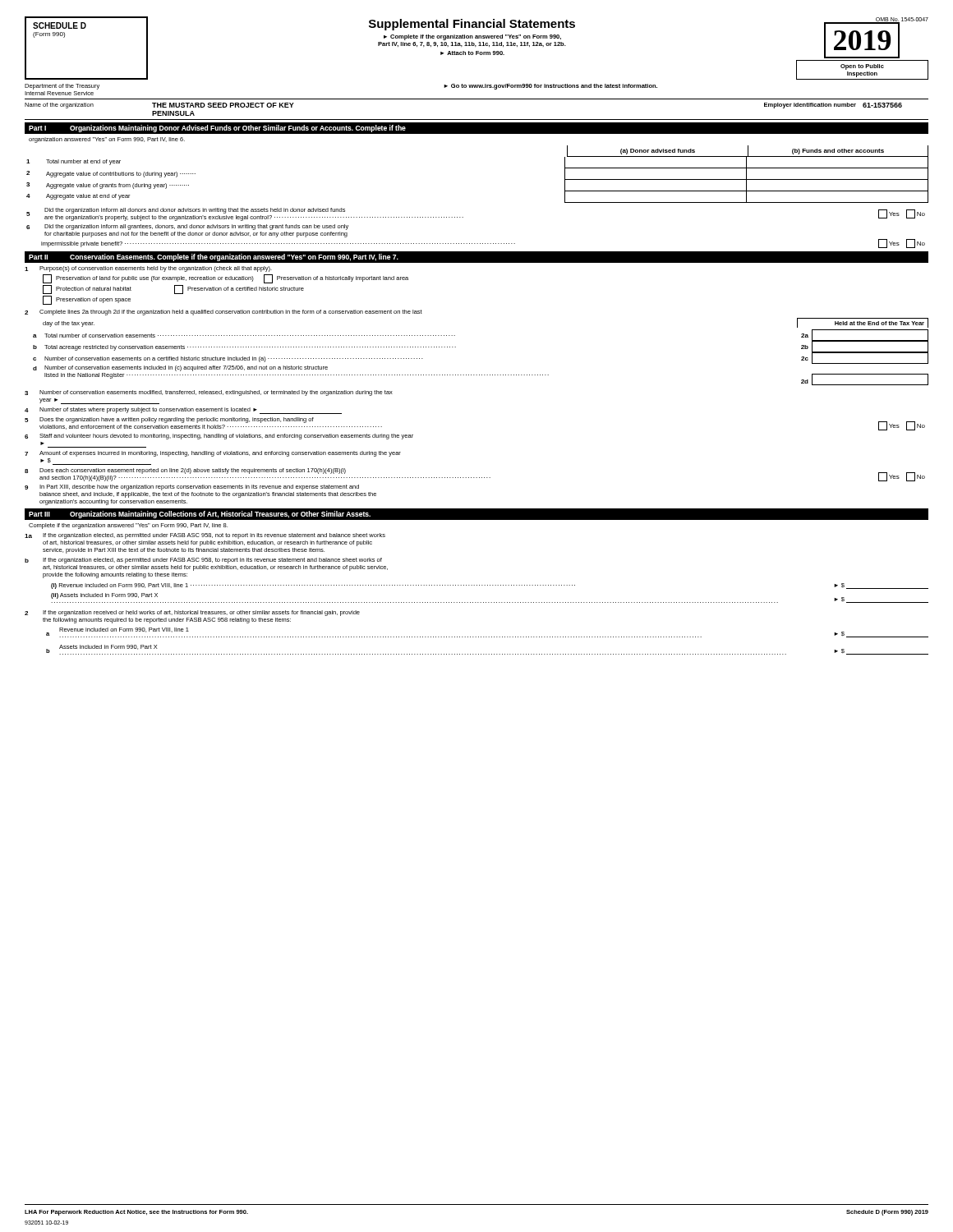This screenshot has height=1232, width=953.
Task: Point to the element starting "Part II Conservation Easements. Complete if"
Action: [214, 257]
